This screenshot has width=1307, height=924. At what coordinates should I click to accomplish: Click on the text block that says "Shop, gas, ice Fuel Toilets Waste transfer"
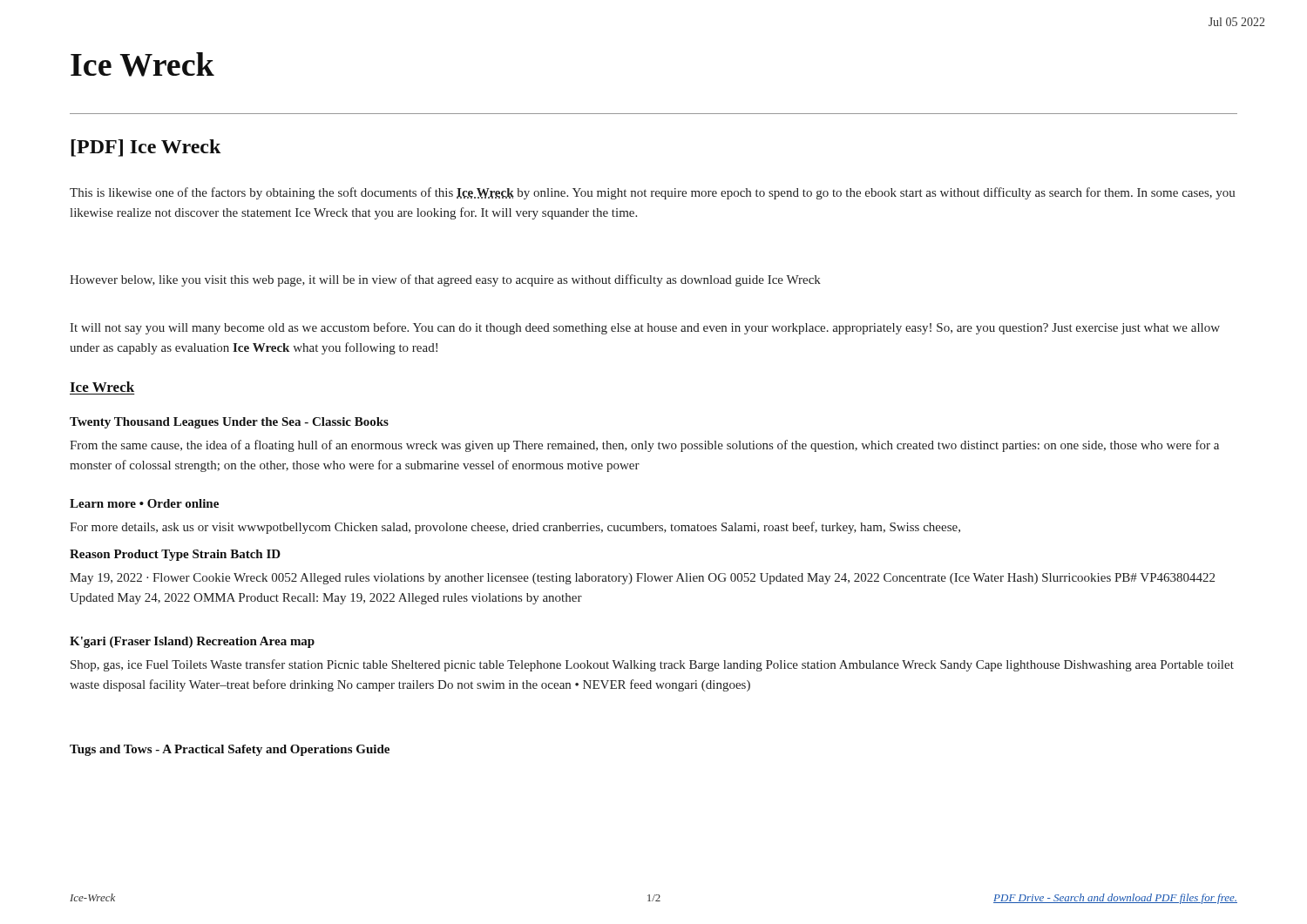tap(652, 675)
